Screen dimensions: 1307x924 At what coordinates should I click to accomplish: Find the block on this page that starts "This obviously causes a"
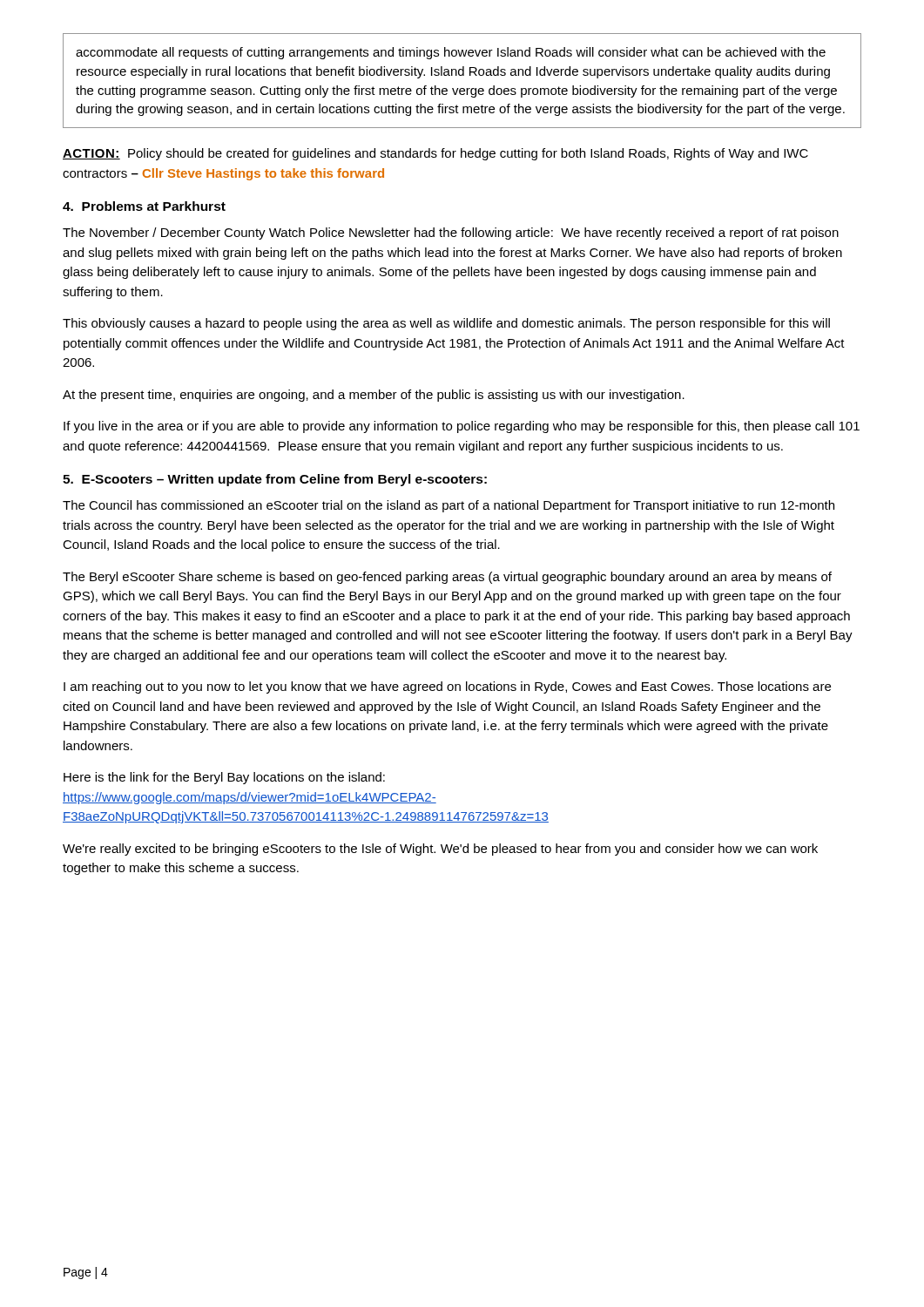[x=453, y=342]
